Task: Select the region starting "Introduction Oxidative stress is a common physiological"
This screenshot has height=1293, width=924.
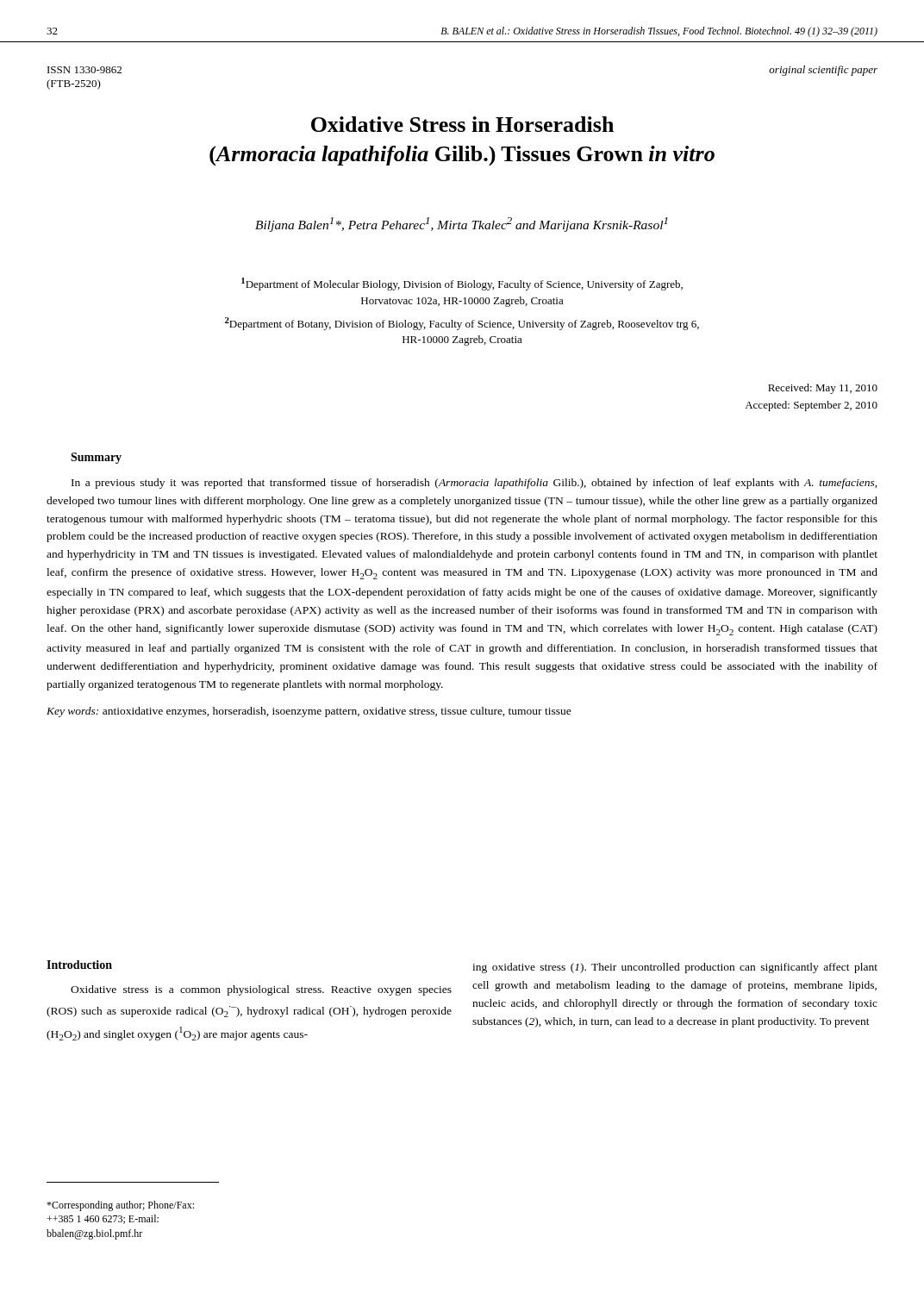Action: click(249, 1002)
